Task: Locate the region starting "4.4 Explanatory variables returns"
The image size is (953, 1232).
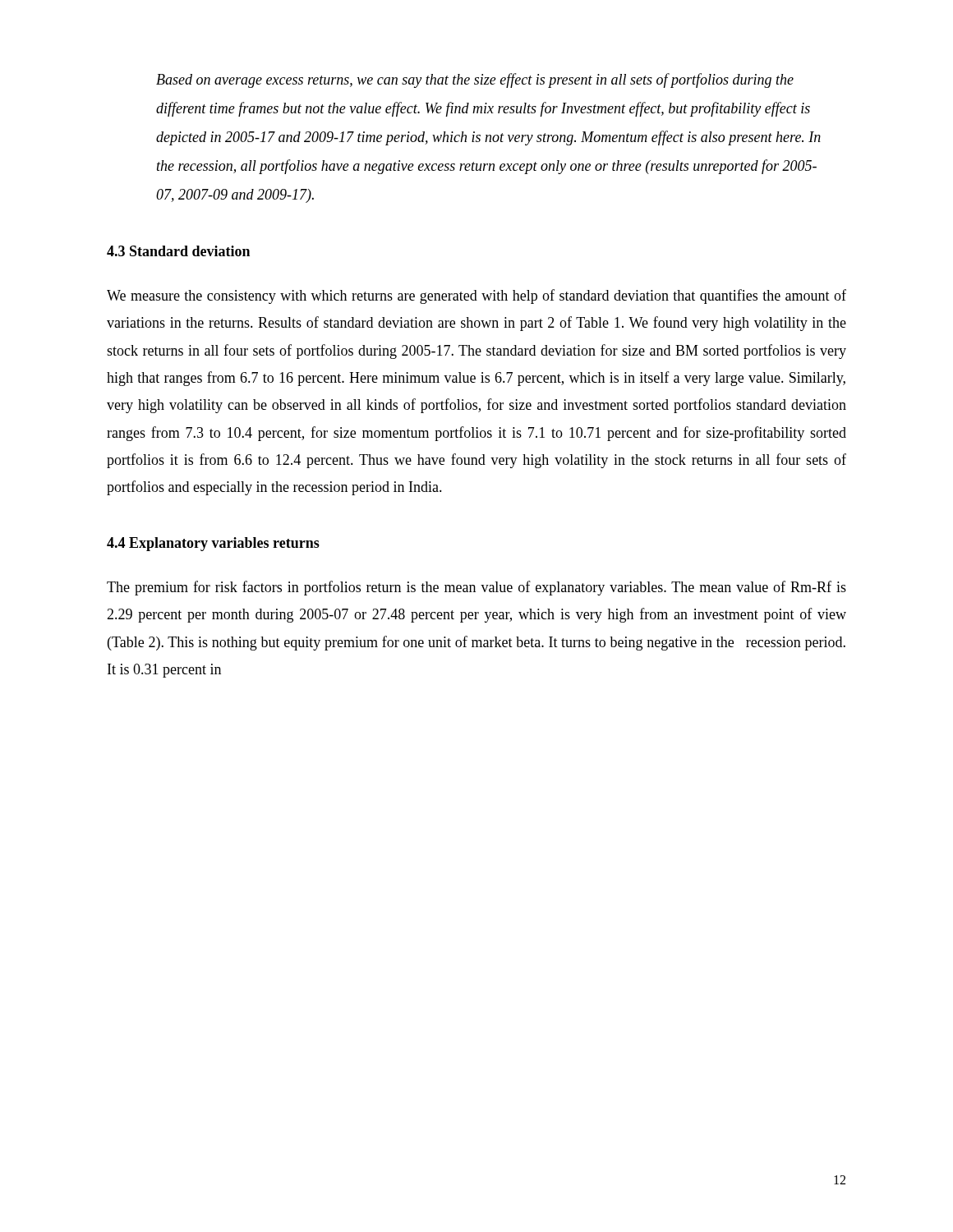Action: 213,543
